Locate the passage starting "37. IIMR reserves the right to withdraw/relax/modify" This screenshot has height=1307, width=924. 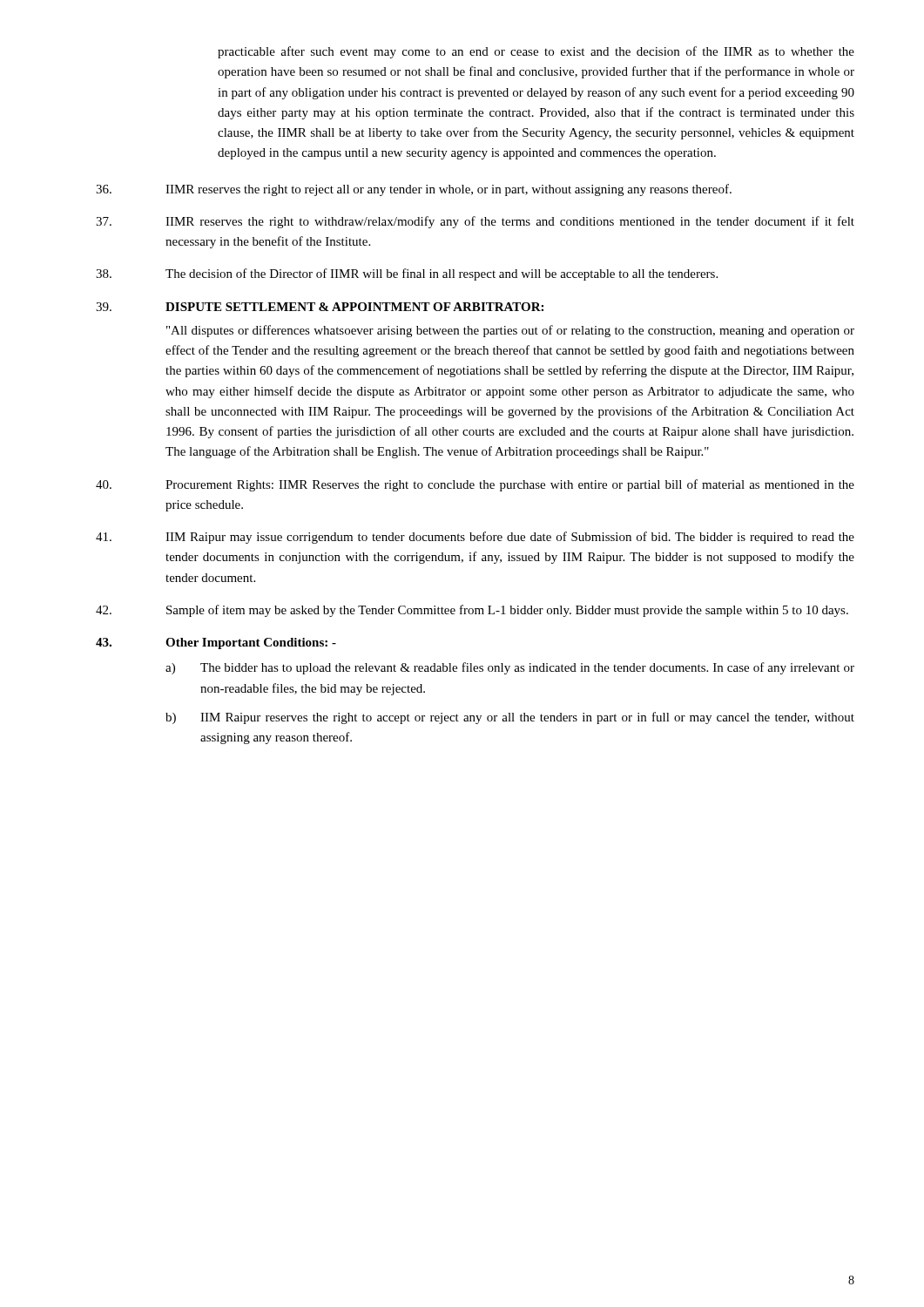475,232
